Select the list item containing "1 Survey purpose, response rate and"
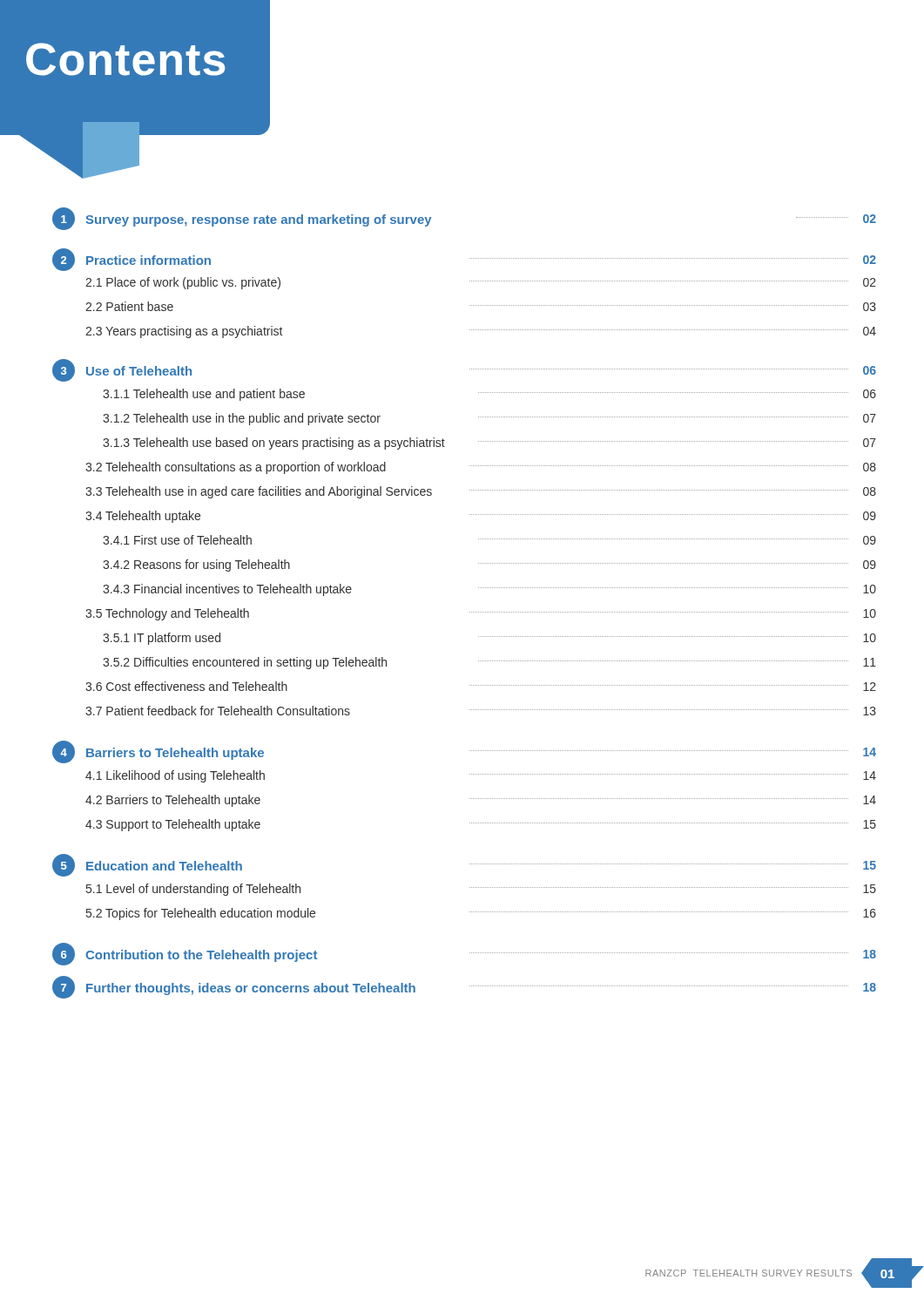Image resolution: width=924 pixels, height=1307 pixels. 215,218
